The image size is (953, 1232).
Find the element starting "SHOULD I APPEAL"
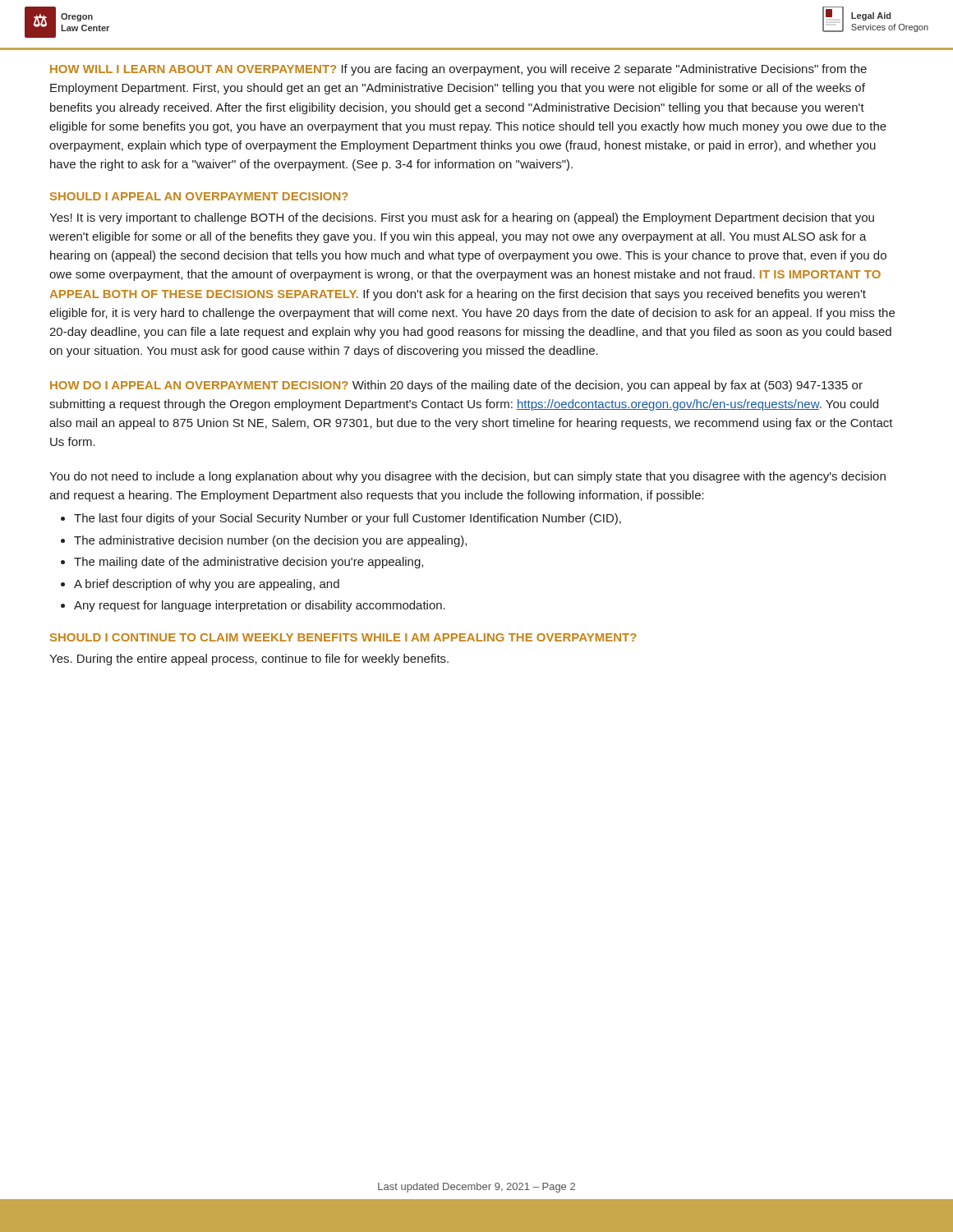click(199, 195)
